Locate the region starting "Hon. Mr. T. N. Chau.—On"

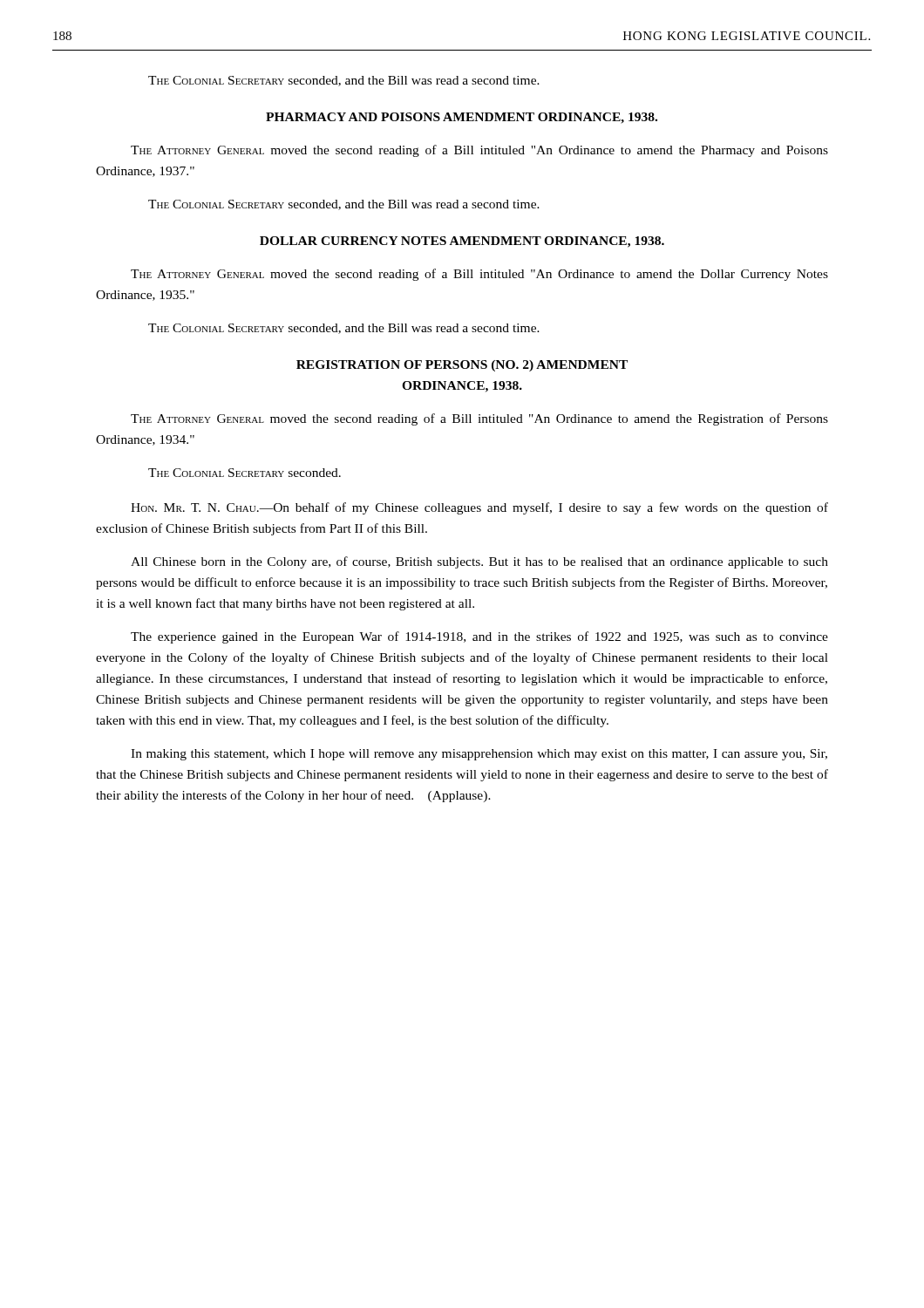pos(462,518)
